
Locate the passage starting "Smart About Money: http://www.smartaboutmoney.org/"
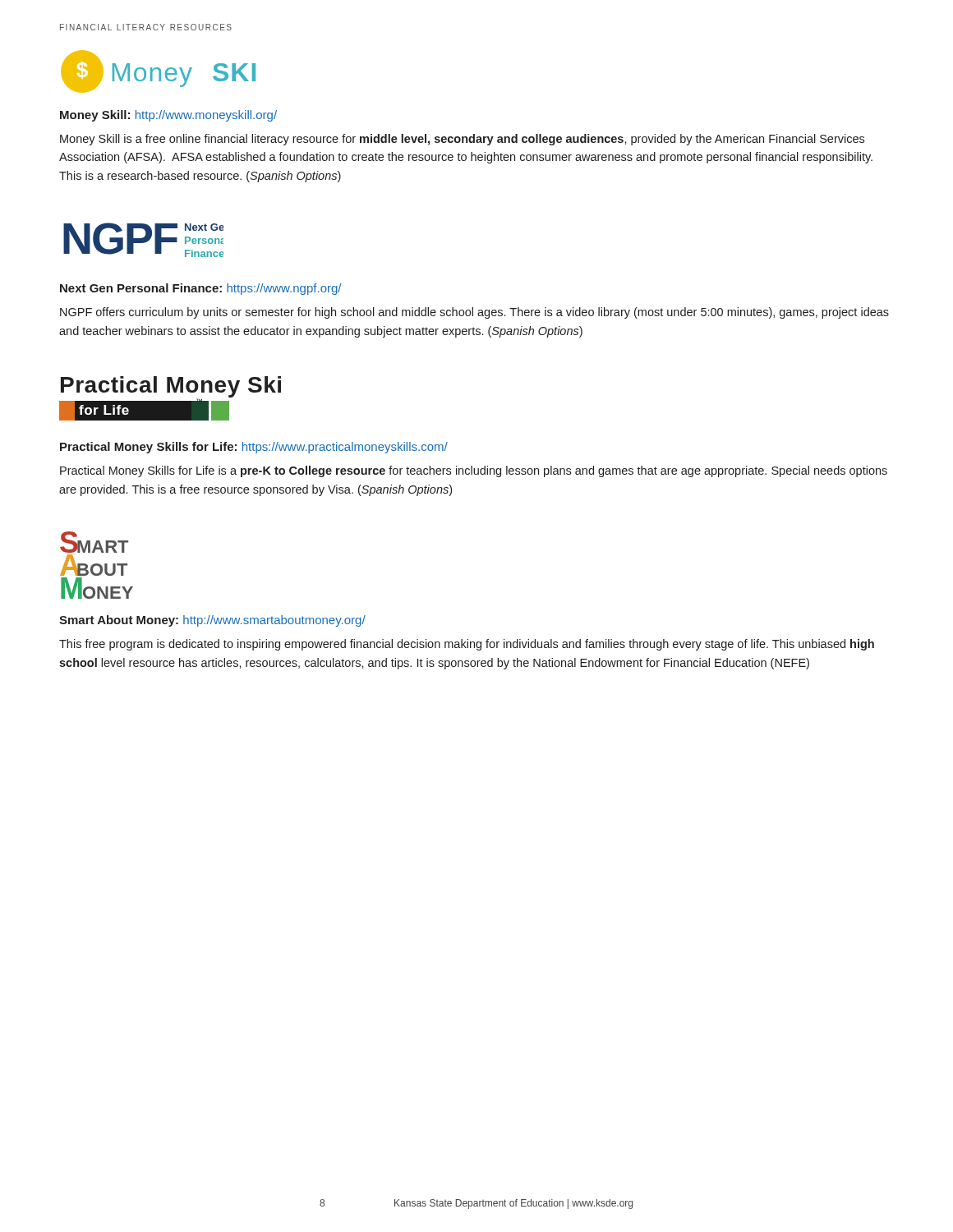[x=212, y=620]
